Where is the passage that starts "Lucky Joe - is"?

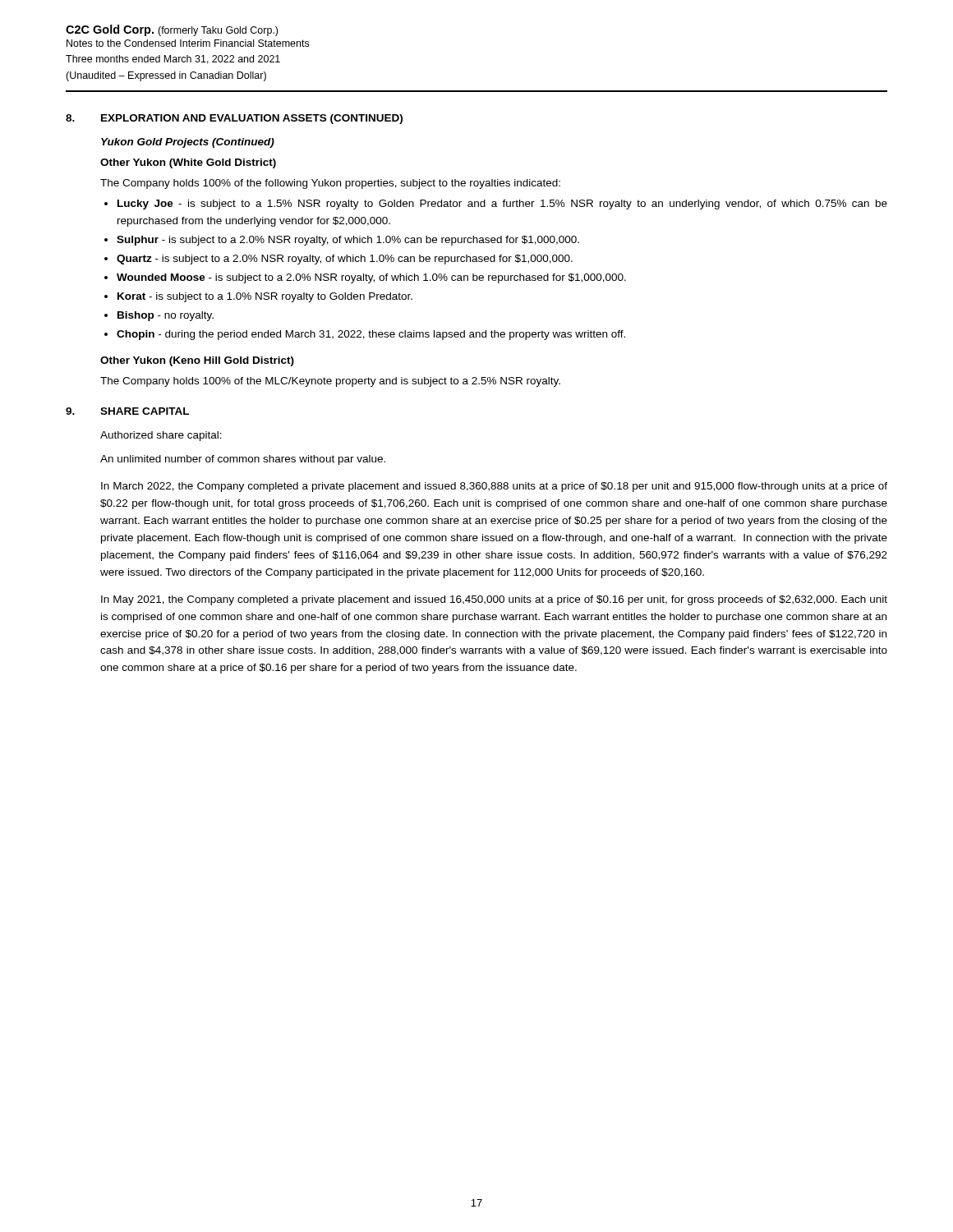502,212
